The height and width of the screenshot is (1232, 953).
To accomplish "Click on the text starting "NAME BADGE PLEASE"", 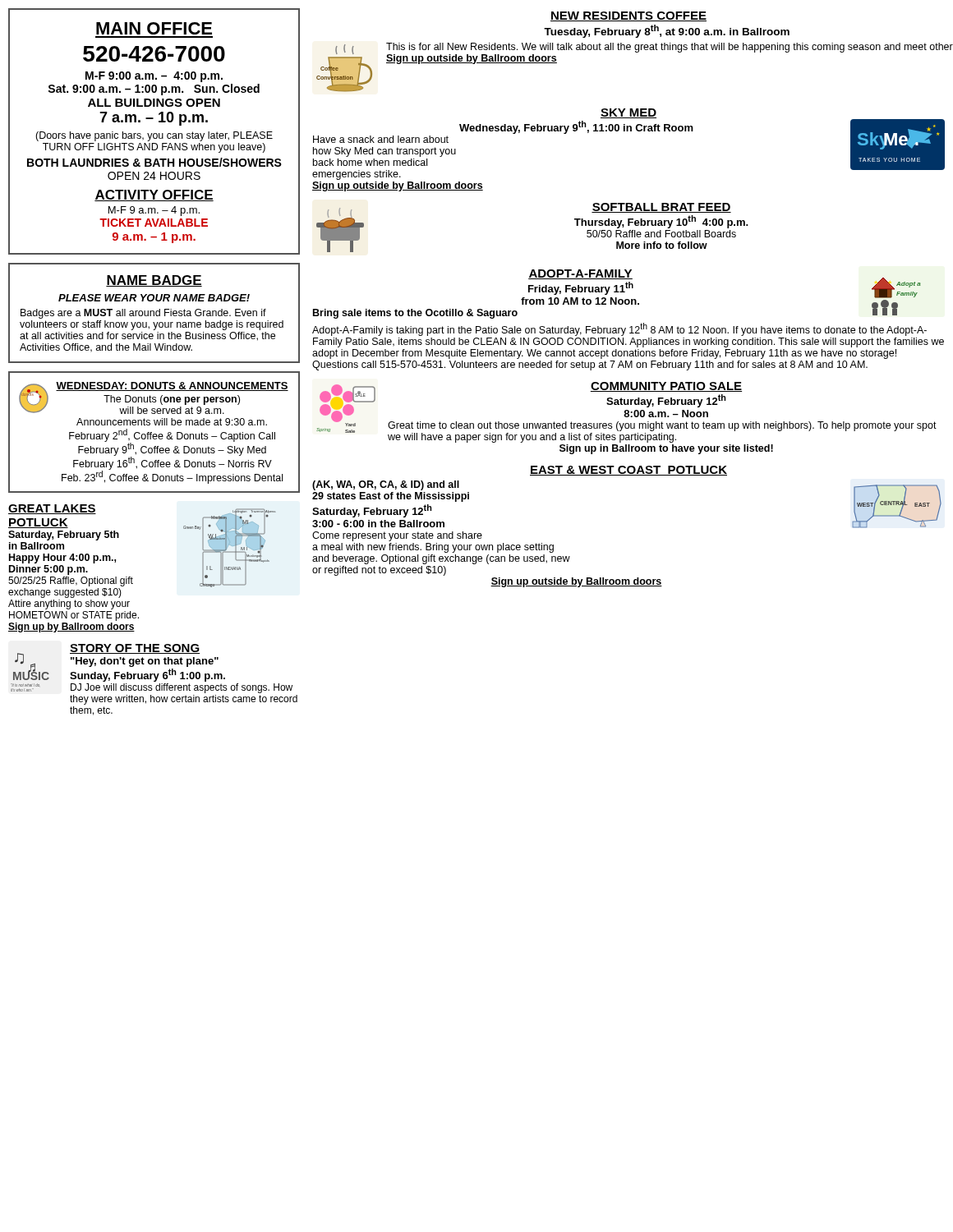I will click(154, 313).
